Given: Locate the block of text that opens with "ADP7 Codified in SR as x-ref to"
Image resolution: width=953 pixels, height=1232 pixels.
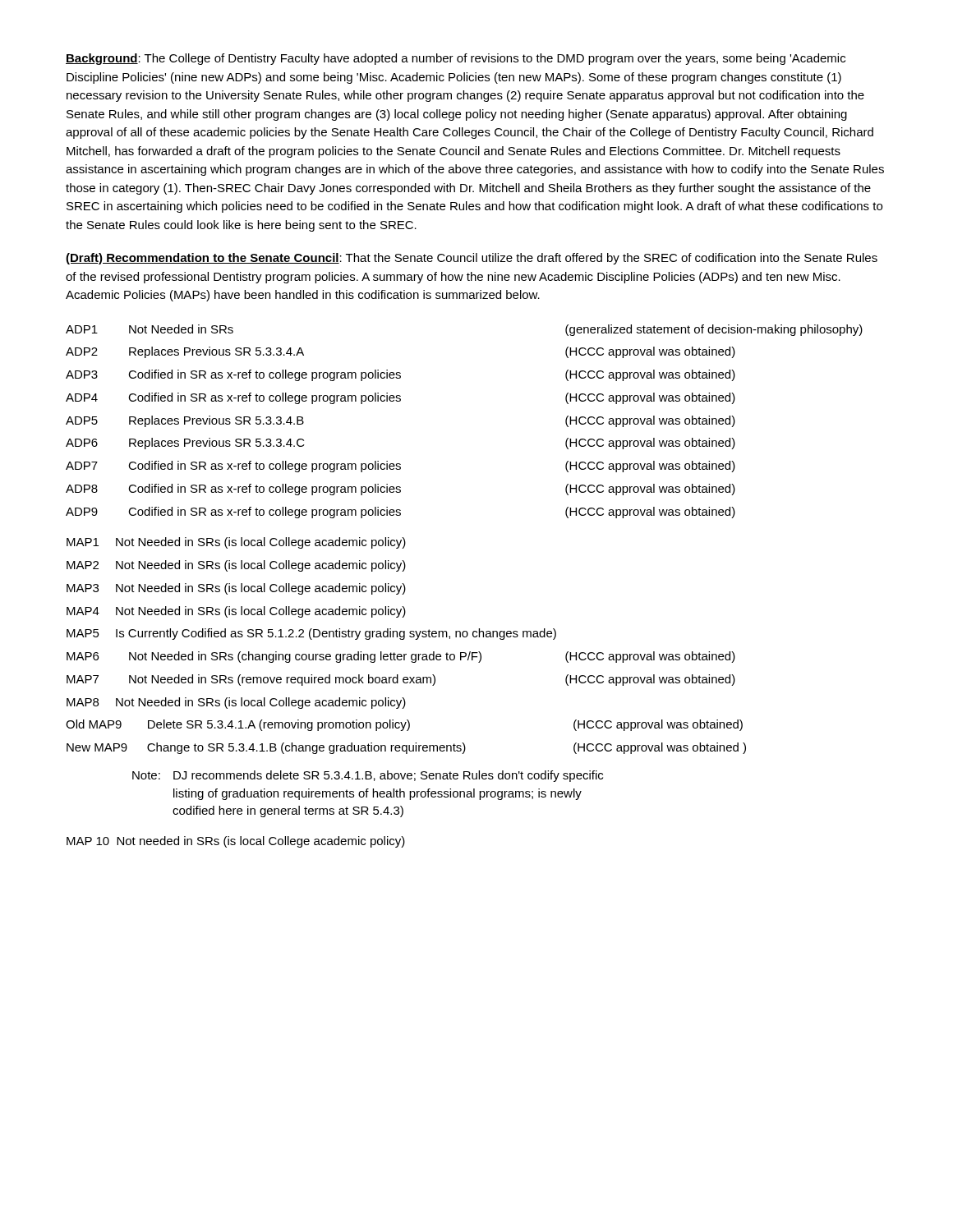Looking at the screenshot, I should tap(401, 467).
